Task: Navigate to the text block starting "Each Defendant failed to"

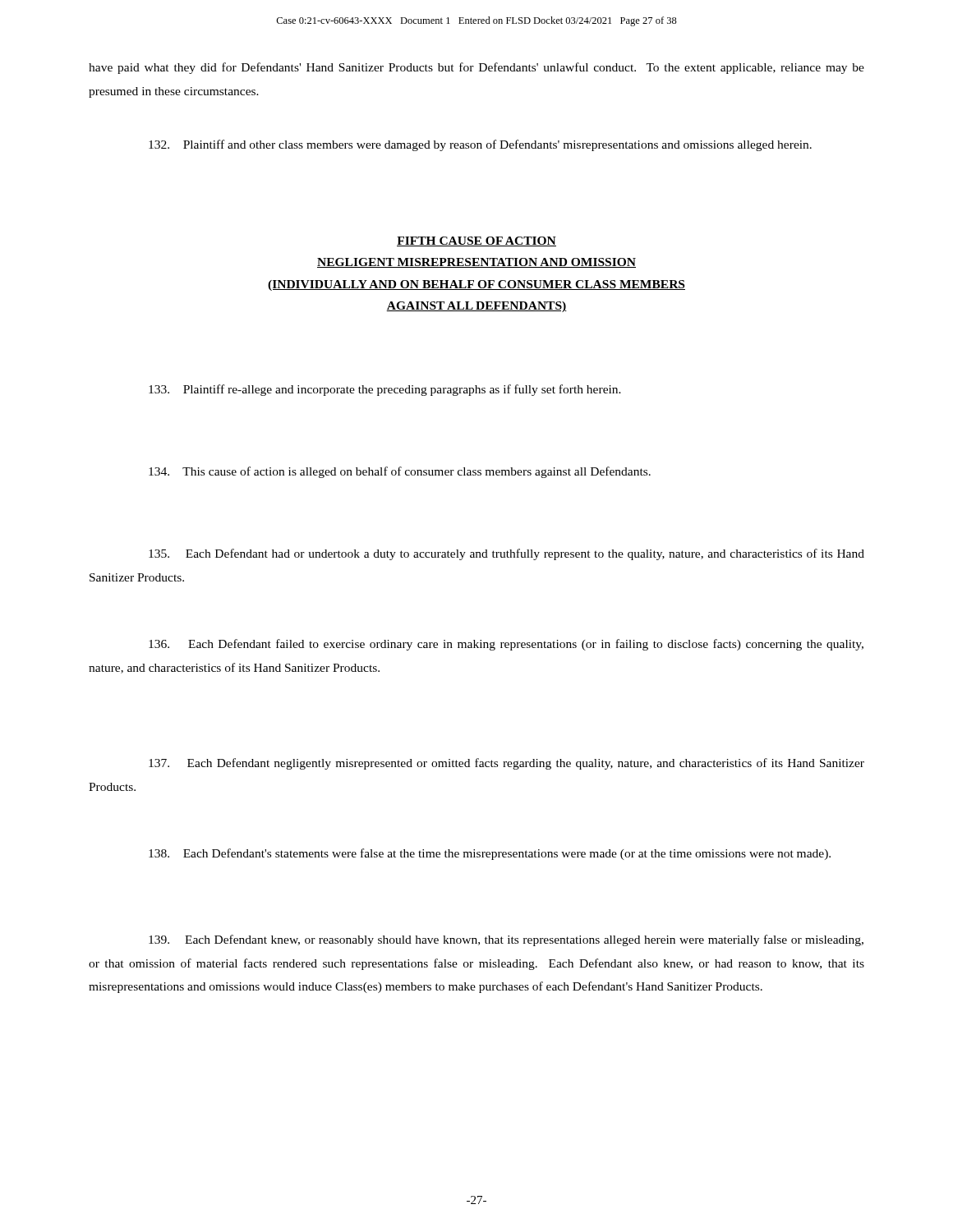Action: [476, 655]
